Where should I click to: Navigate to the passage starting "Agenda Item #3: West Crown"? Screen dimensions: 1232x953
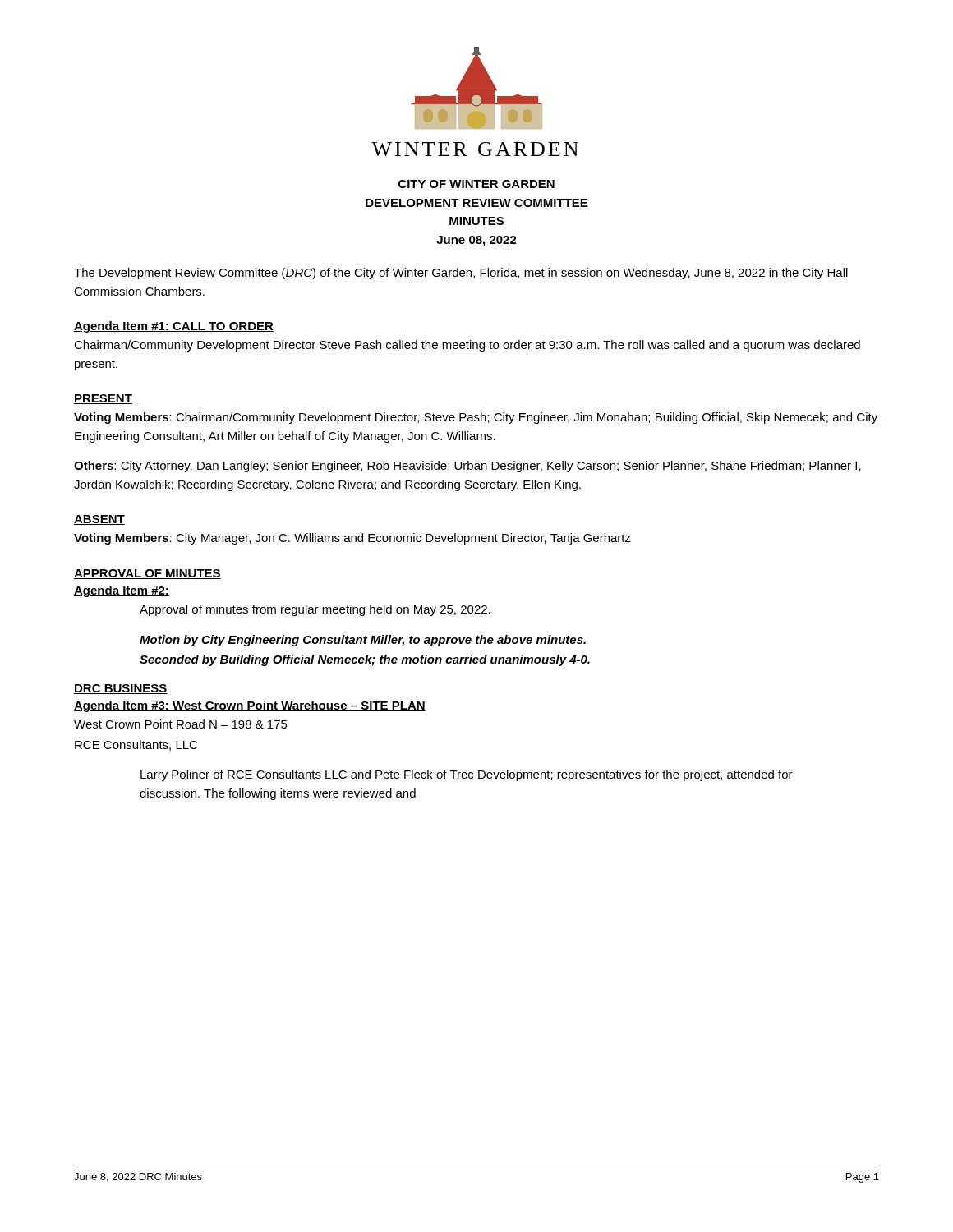coord(250,705)
